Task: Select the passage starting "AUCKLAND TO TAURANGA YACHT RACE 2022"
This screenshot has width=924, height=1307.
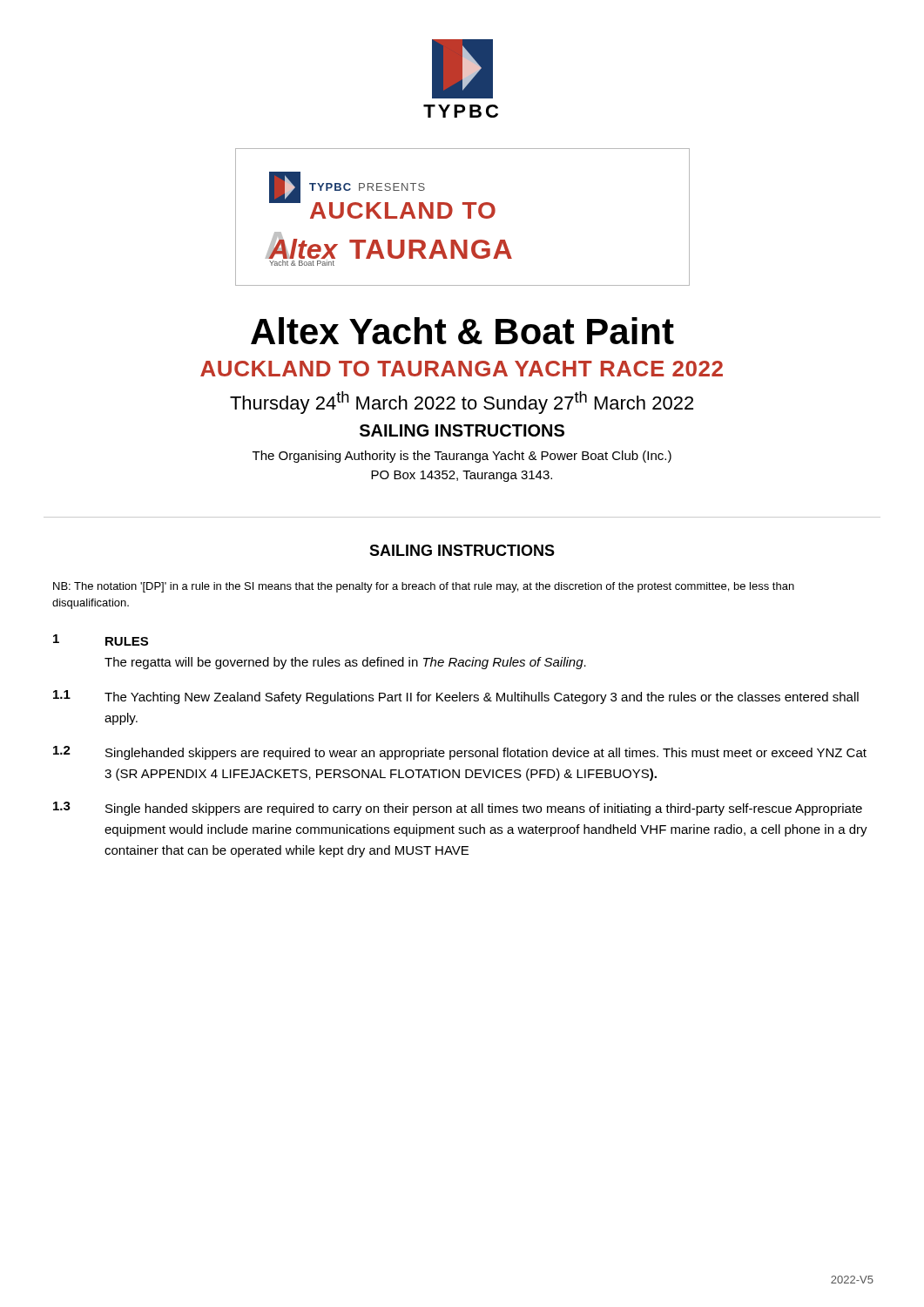Action: (x=462, y=369)
